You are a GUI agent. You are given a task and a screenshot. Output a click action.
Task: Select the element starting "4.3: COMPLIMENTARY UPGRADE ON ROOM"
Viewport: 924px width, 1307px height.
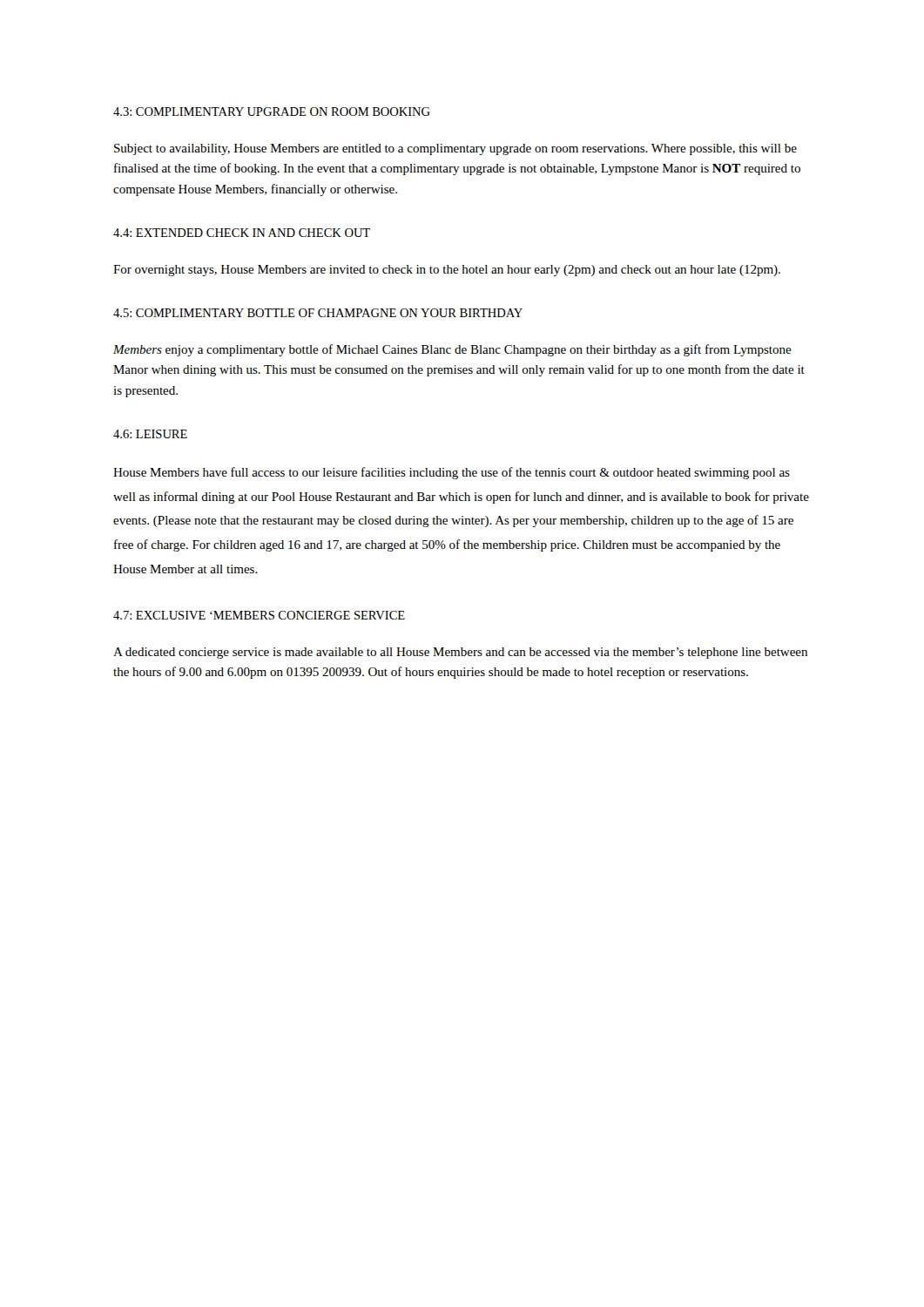272,112
